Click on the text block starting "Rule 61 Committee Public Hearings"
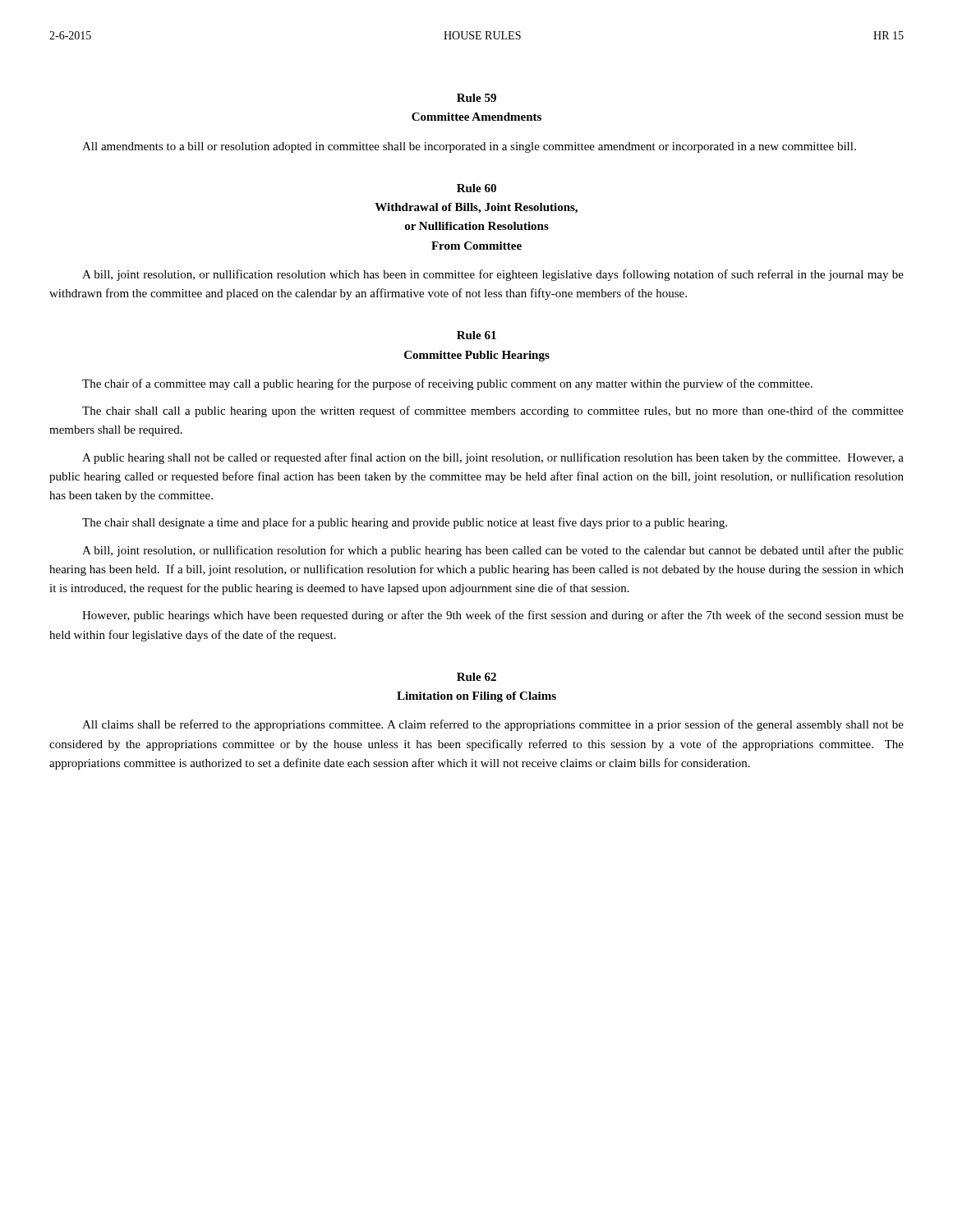Screen dimensions: 1232x953 pos(476,345)
